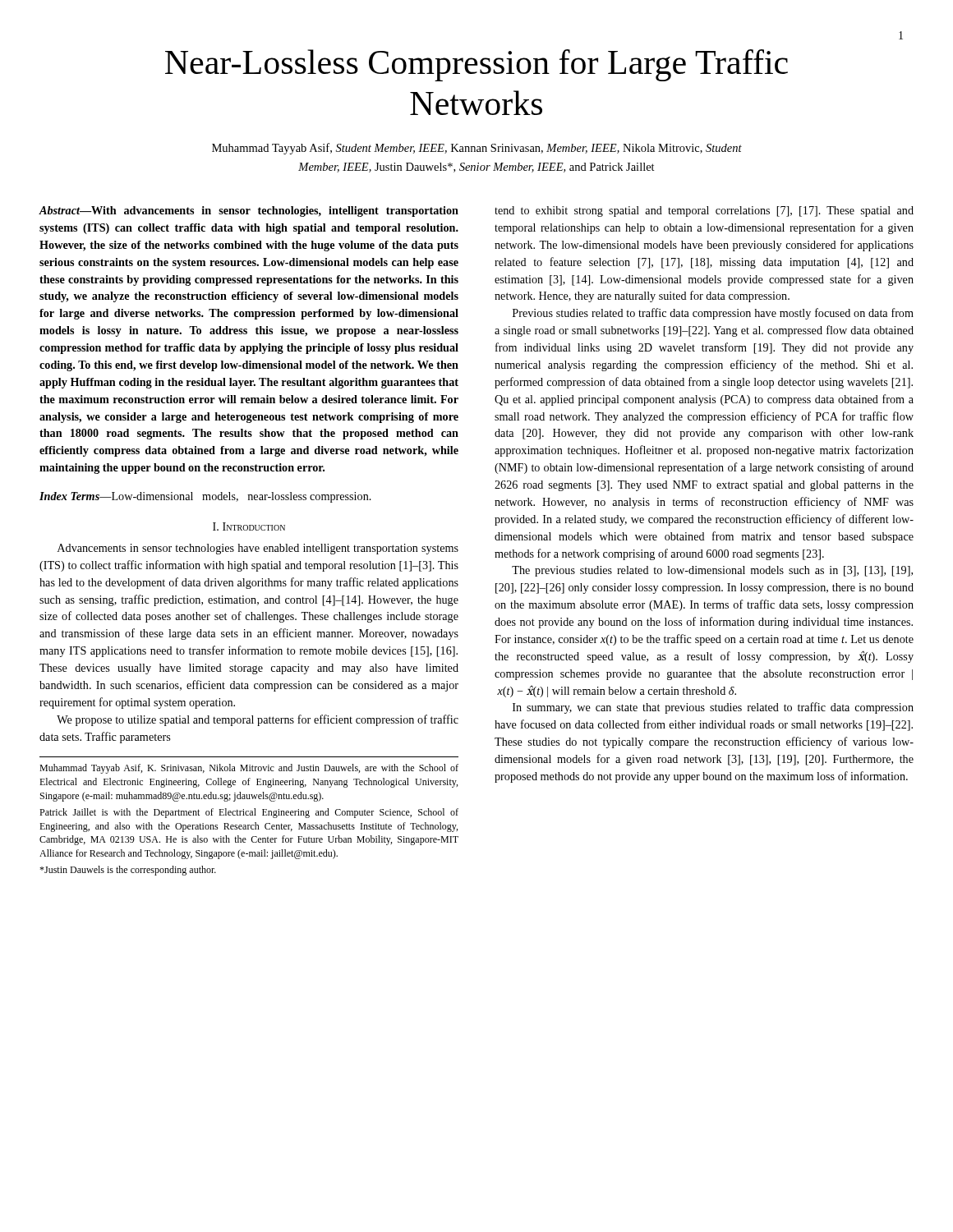This screenshot has height=1232, width=953.
Task: Navigate to the passage starting "I. Introduction"
Action: point(249,527)
